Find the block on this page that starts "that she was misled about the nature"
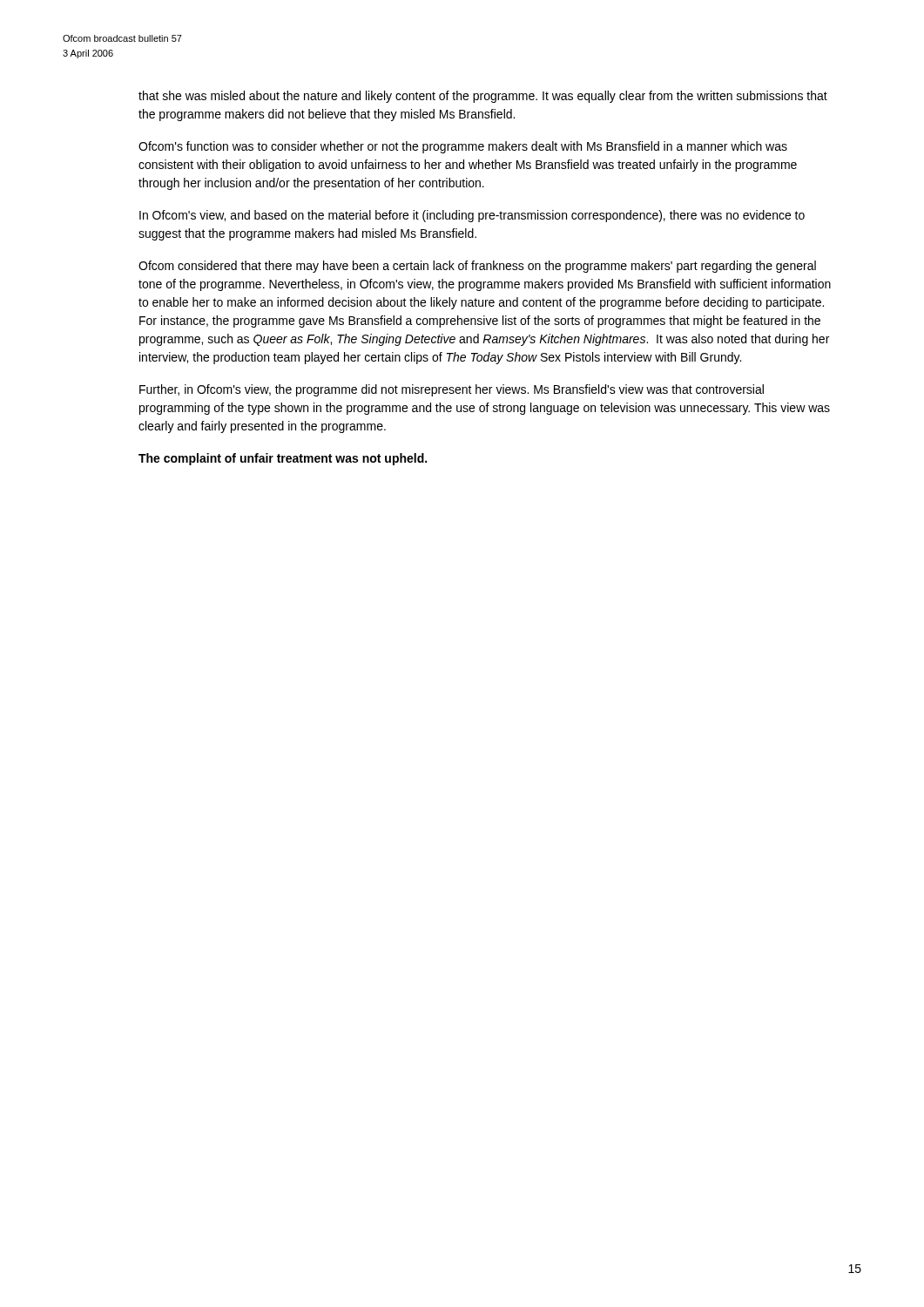 click(488, 105)
